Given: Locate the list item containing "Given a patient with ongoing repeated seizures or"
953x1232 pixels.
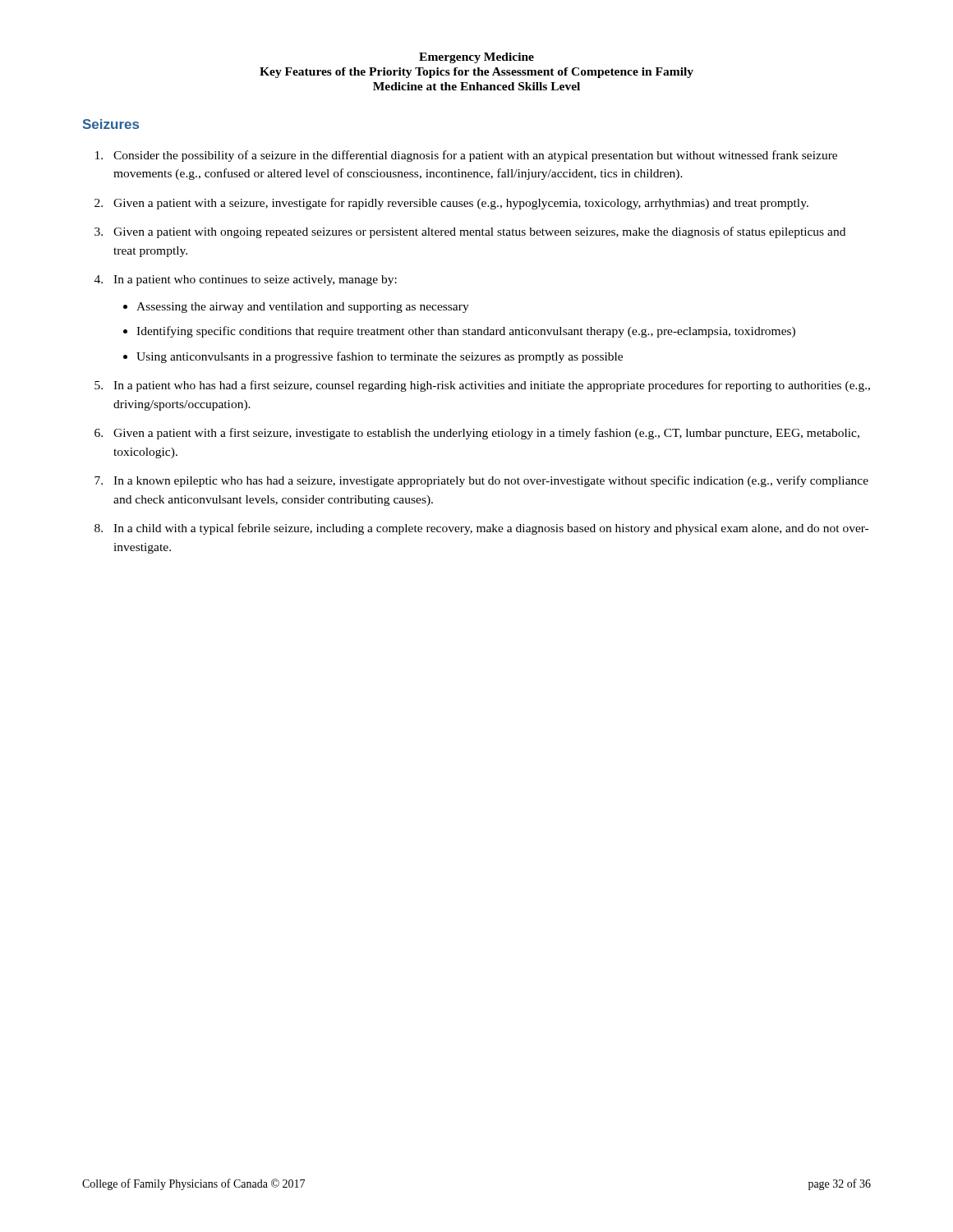Looking at the screenshot, I should coord(480,241).
